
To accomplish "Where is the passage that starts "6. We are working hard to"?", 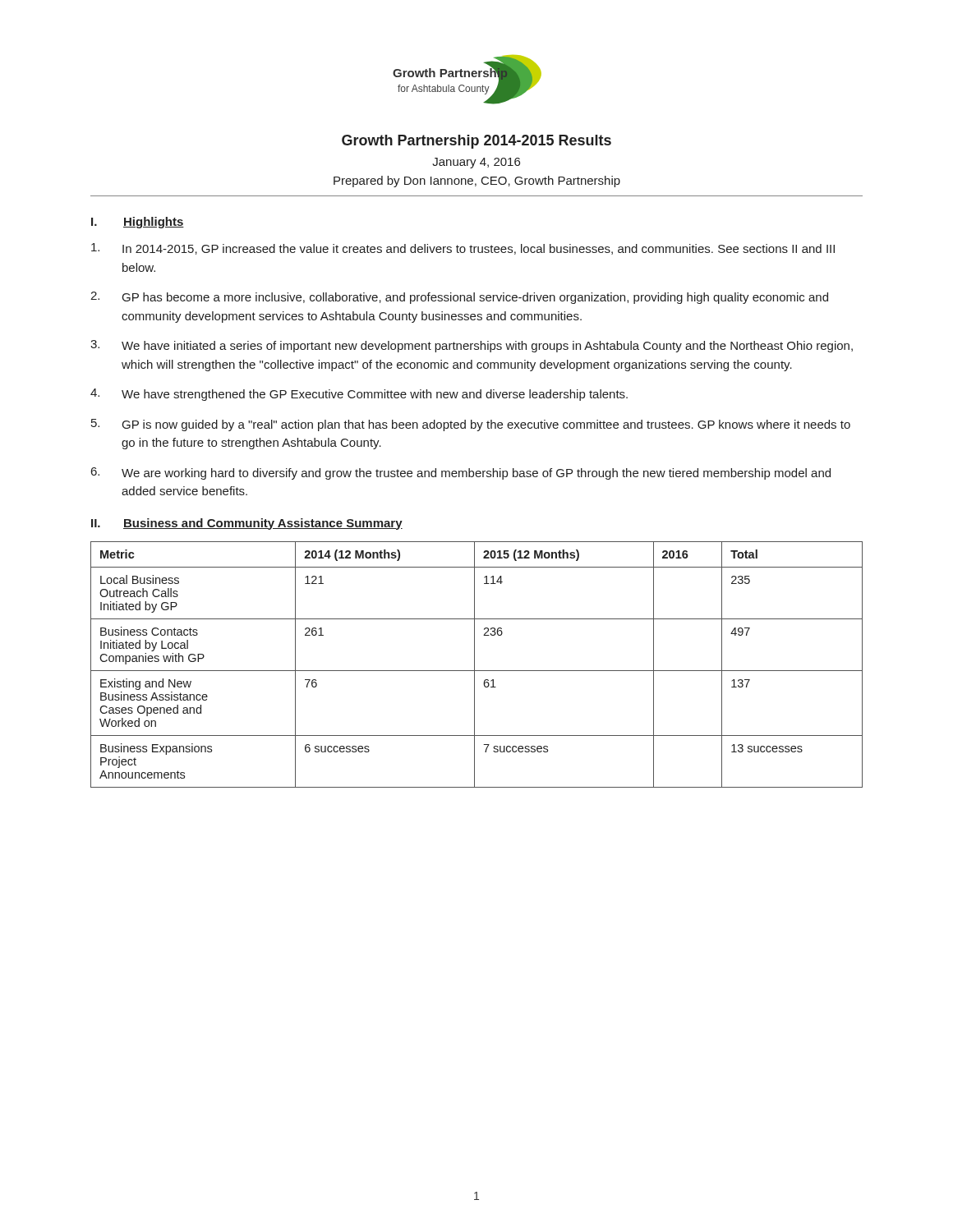I will point(476,482).
